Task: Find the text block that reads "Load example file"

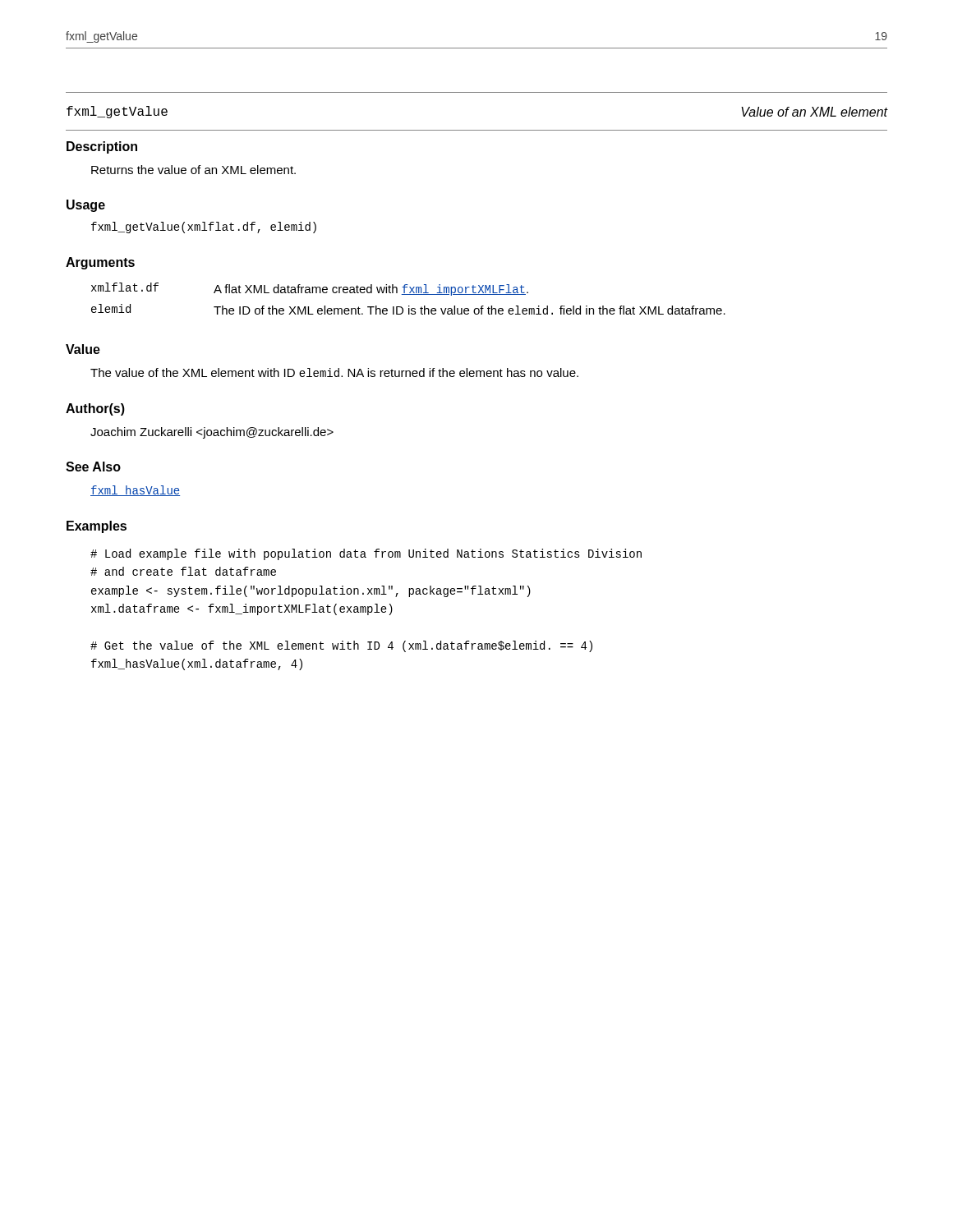Action: pyautogui.click(x=366, y=554)
